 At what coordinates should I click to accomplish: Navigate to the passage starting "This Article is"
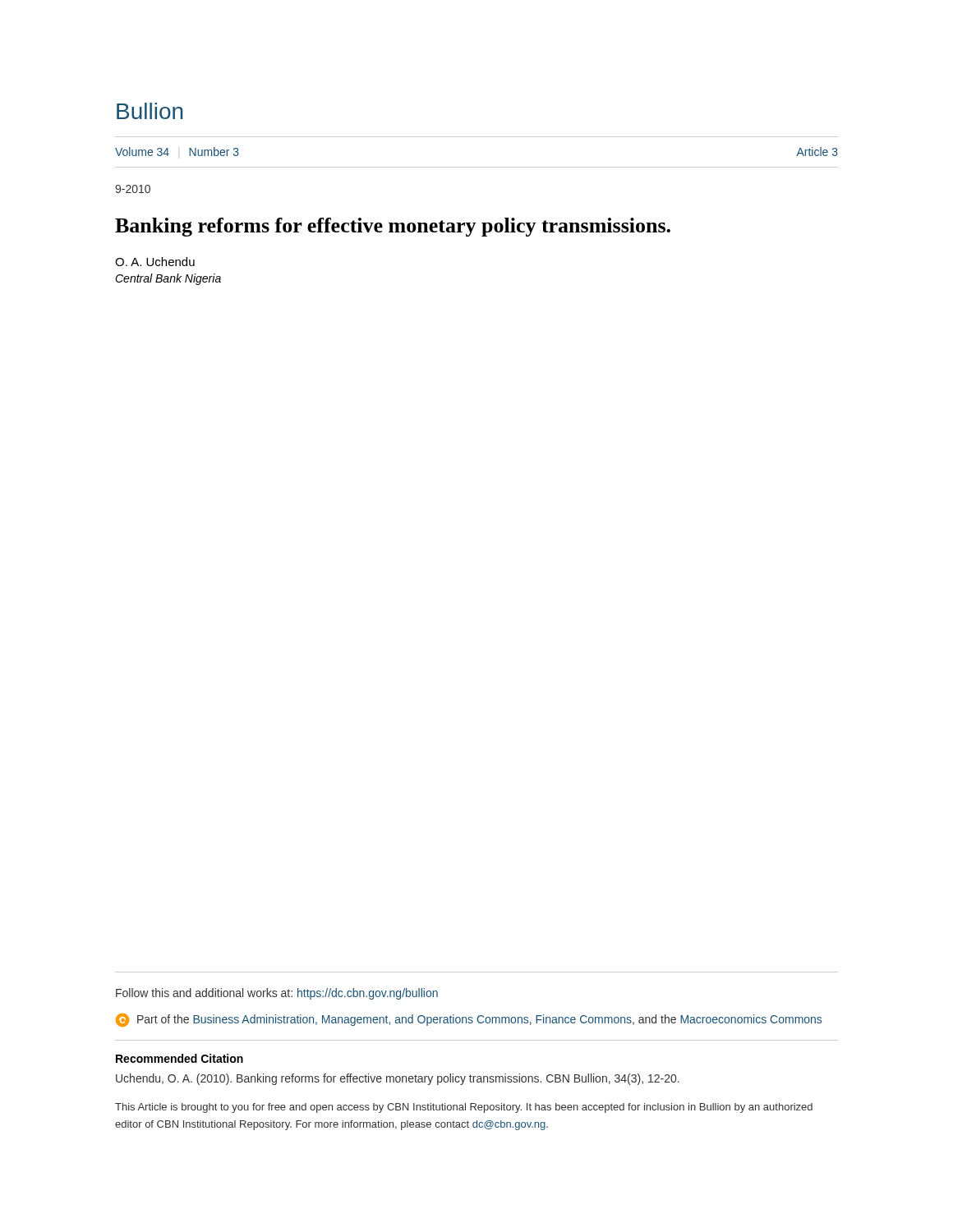[x=464, y=1116]
